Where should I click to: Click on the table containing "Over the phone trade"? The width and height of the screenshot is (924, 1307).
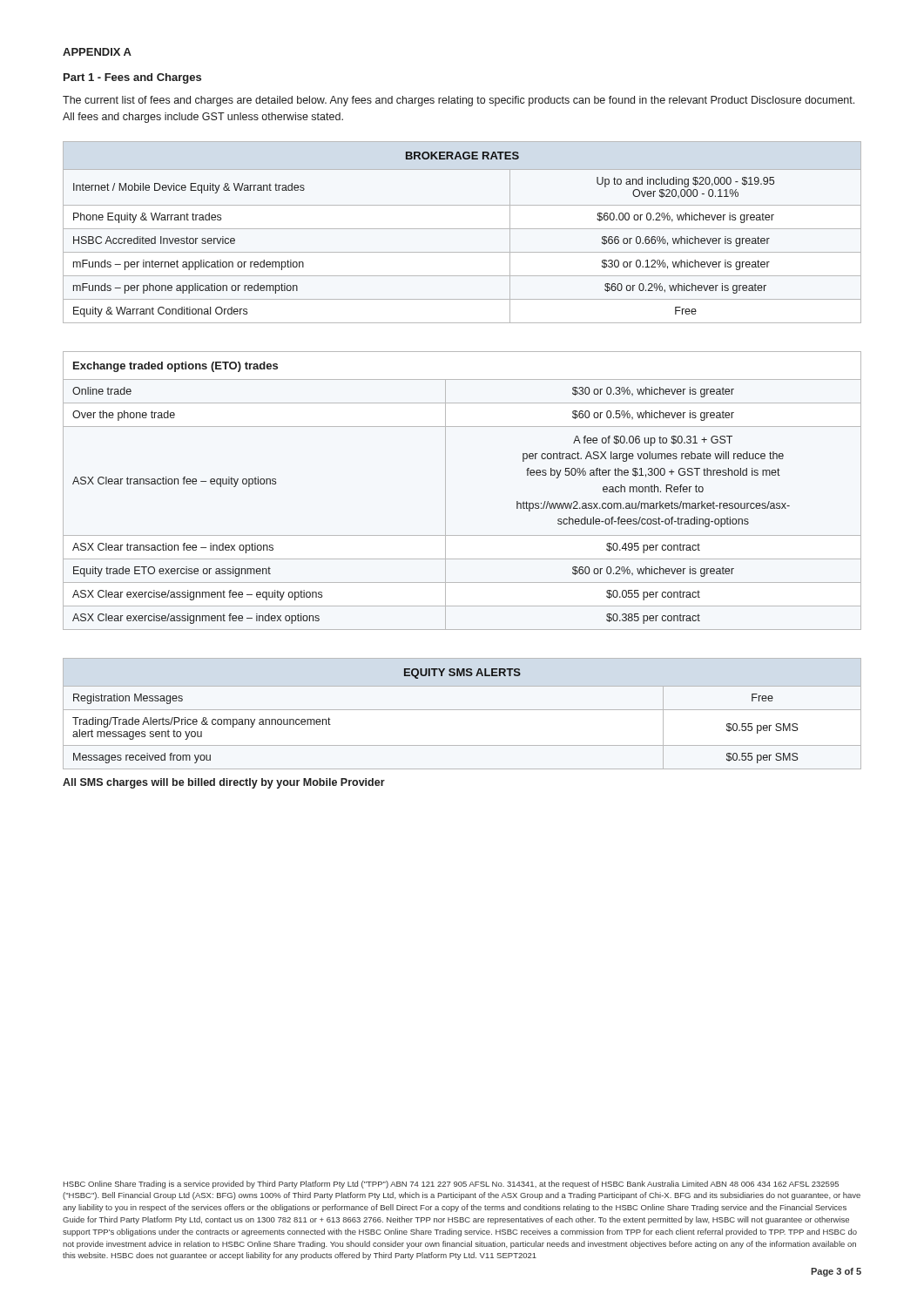click(462, 490)
